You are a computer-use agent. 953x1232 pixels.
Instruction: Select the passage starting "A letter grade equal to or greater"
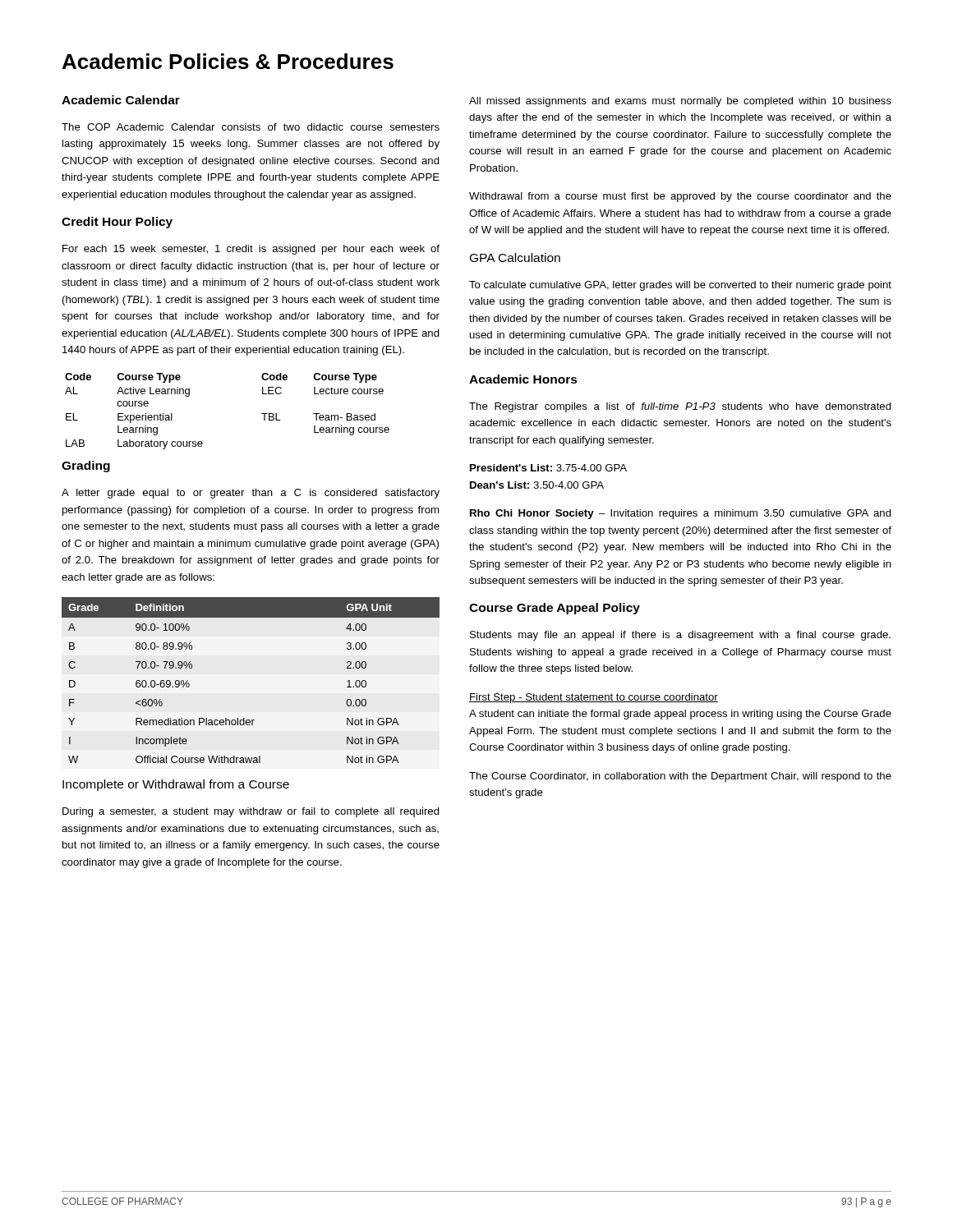point(251,535)
